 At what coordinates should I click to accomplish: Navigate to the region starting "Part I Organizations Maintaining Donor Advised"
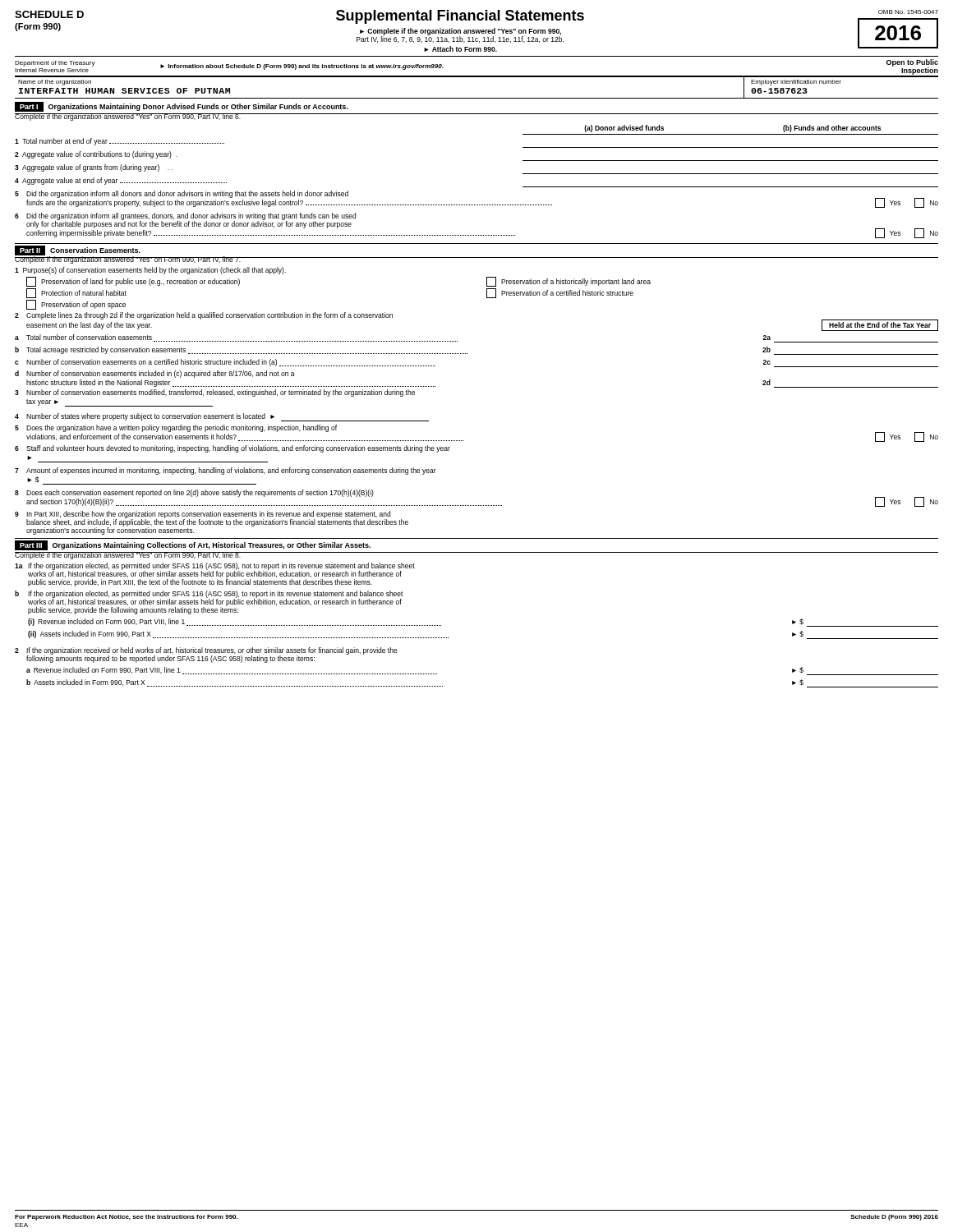tap(181, 107)
